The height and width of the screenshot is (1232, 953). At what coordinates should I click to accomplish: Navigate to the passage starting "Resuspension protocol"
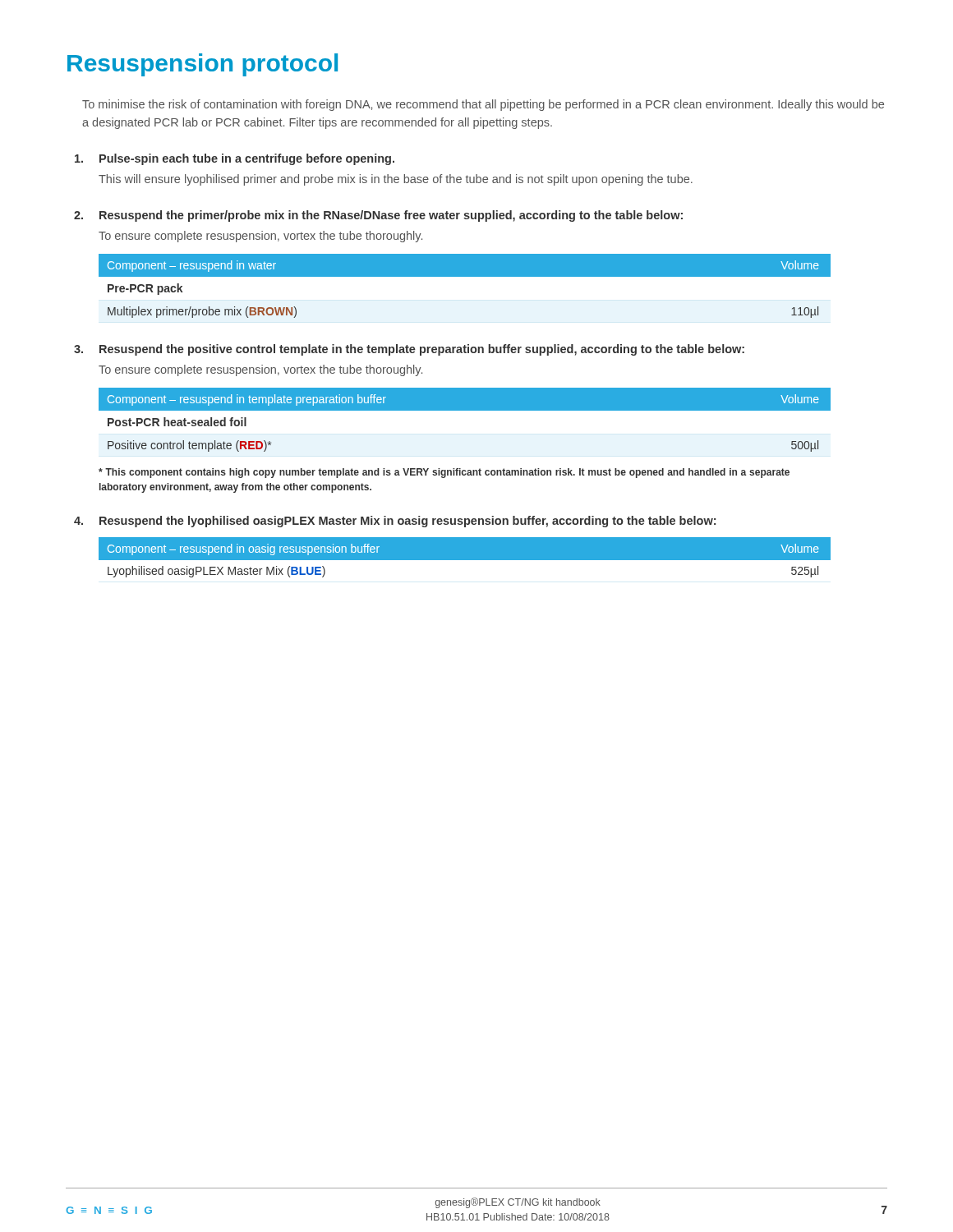pos(203,63)
